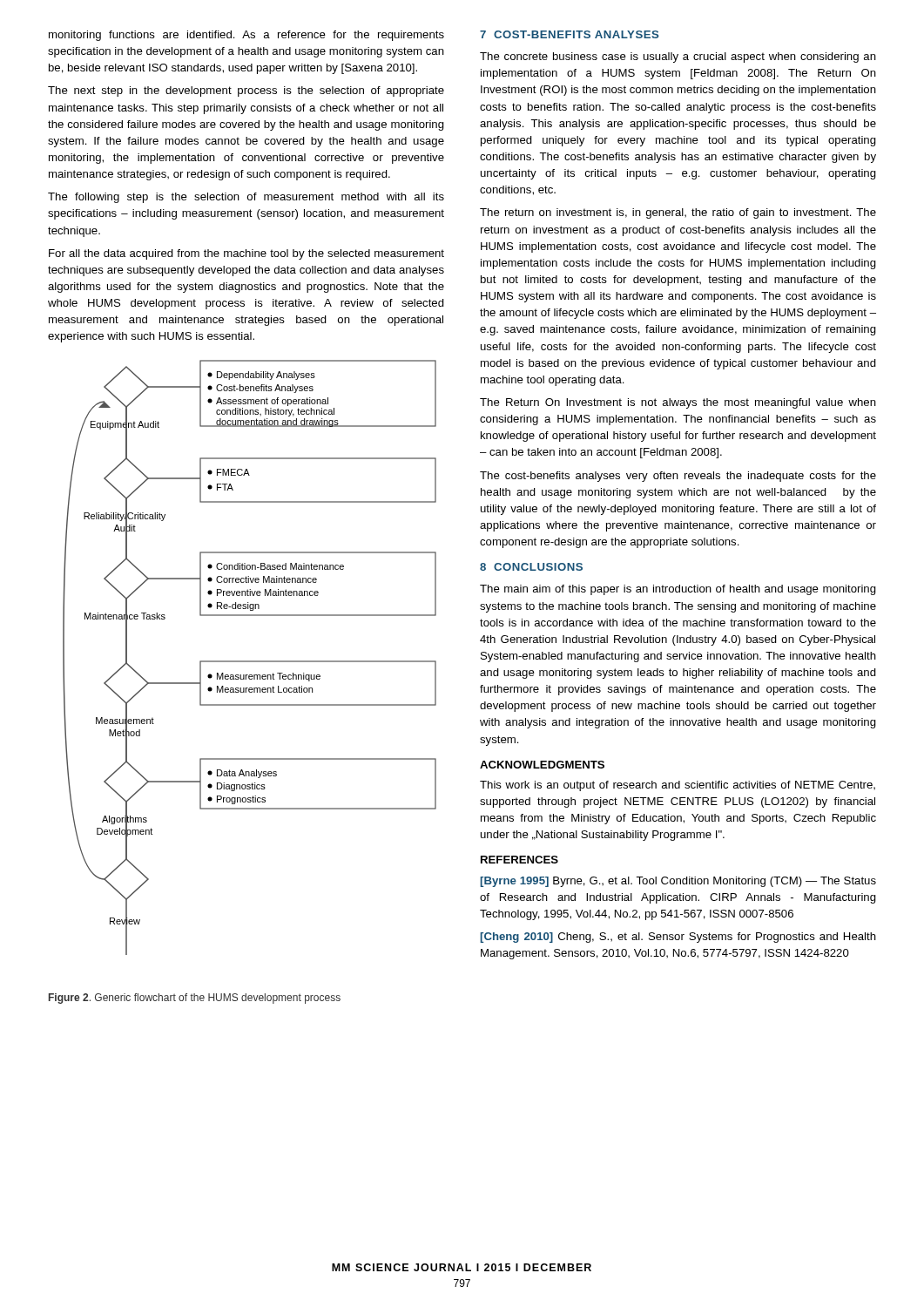Point to the passage starting "[Byrne 1995] Byrne, G.,"

(678, 897)
